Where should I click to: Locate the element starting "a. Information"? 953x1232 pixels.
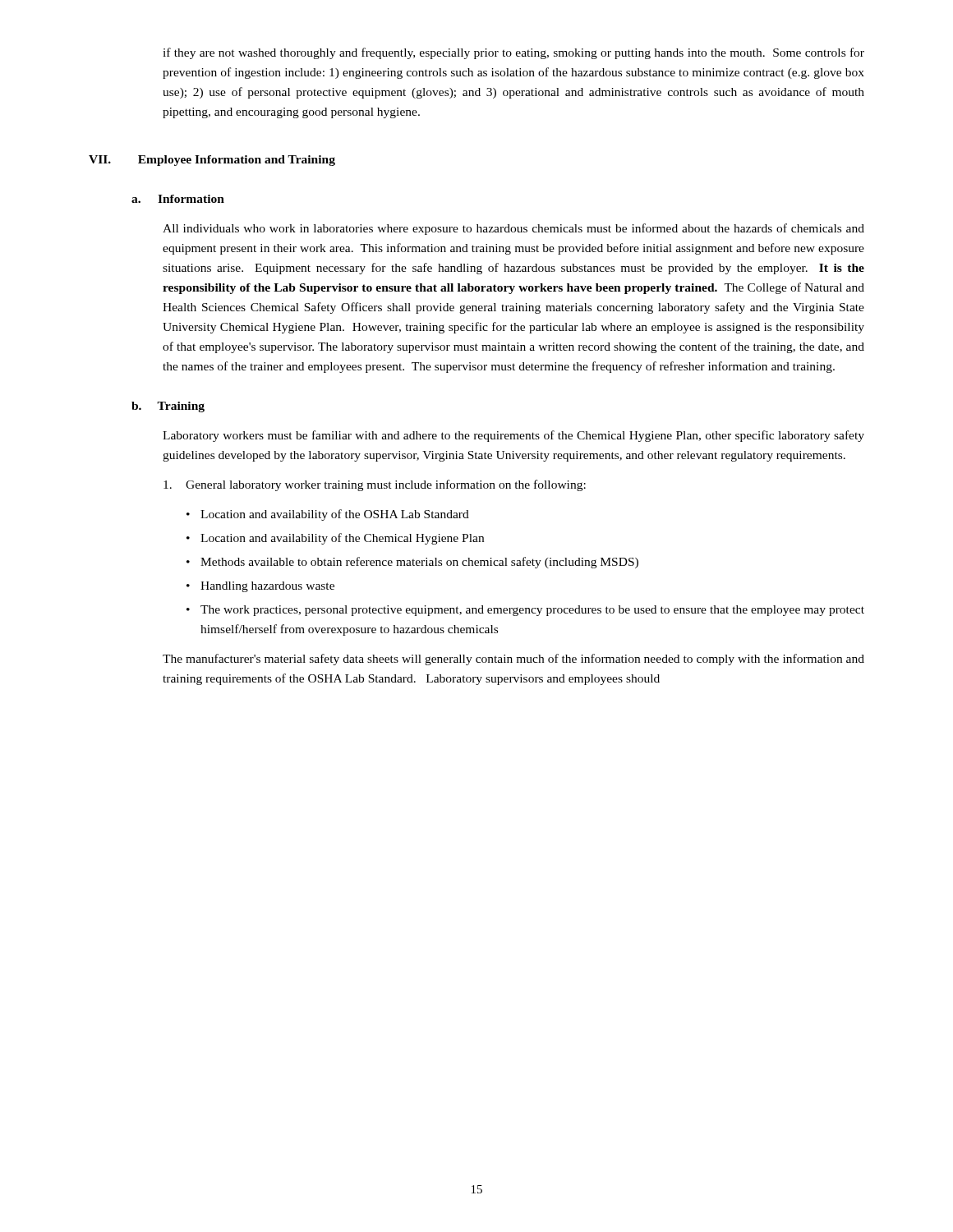tap(178, 199)
